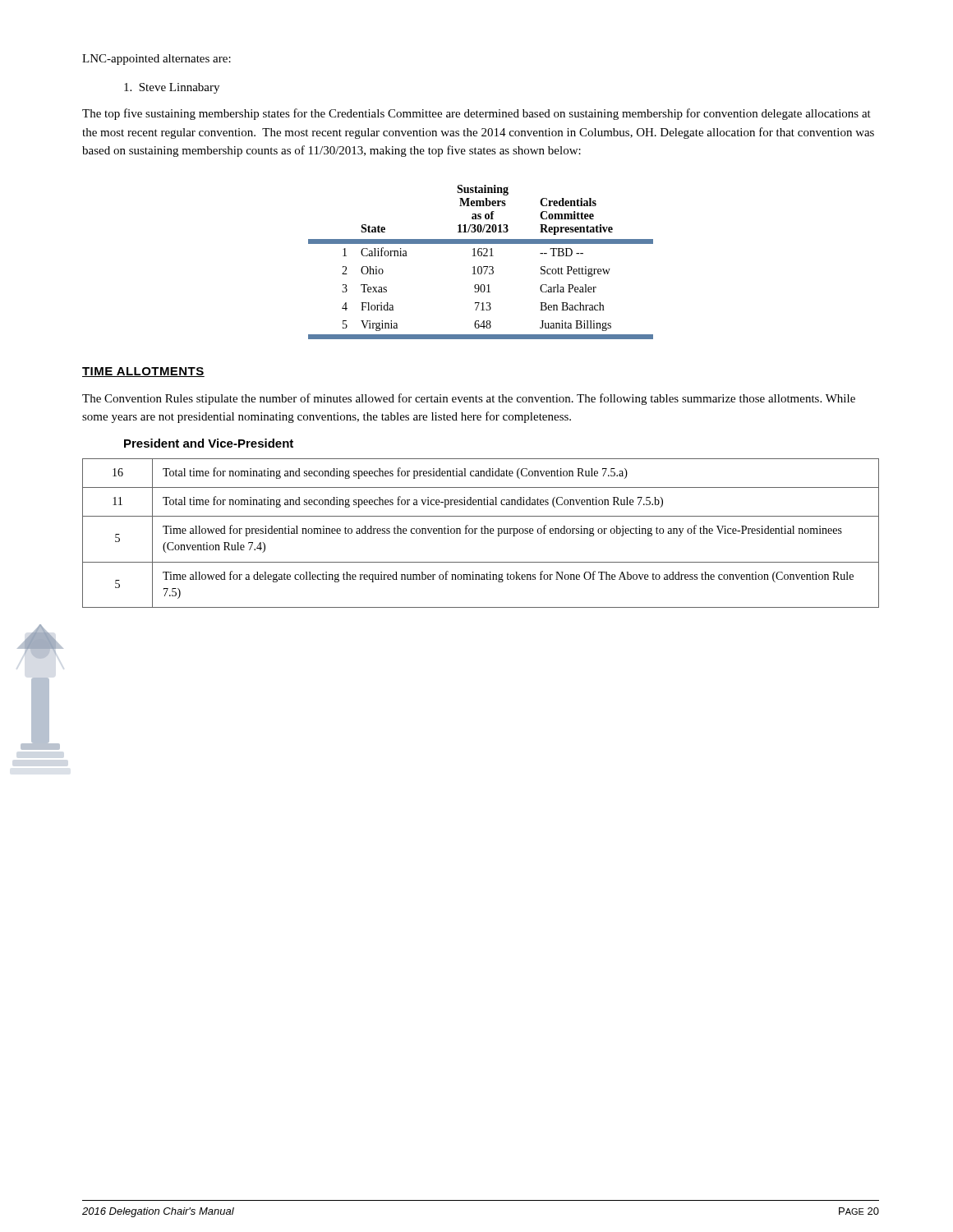953x1232 pixels.
Task: Click on the text block with the text "The top five sustaining membership states for"
Action: [478, 132]
